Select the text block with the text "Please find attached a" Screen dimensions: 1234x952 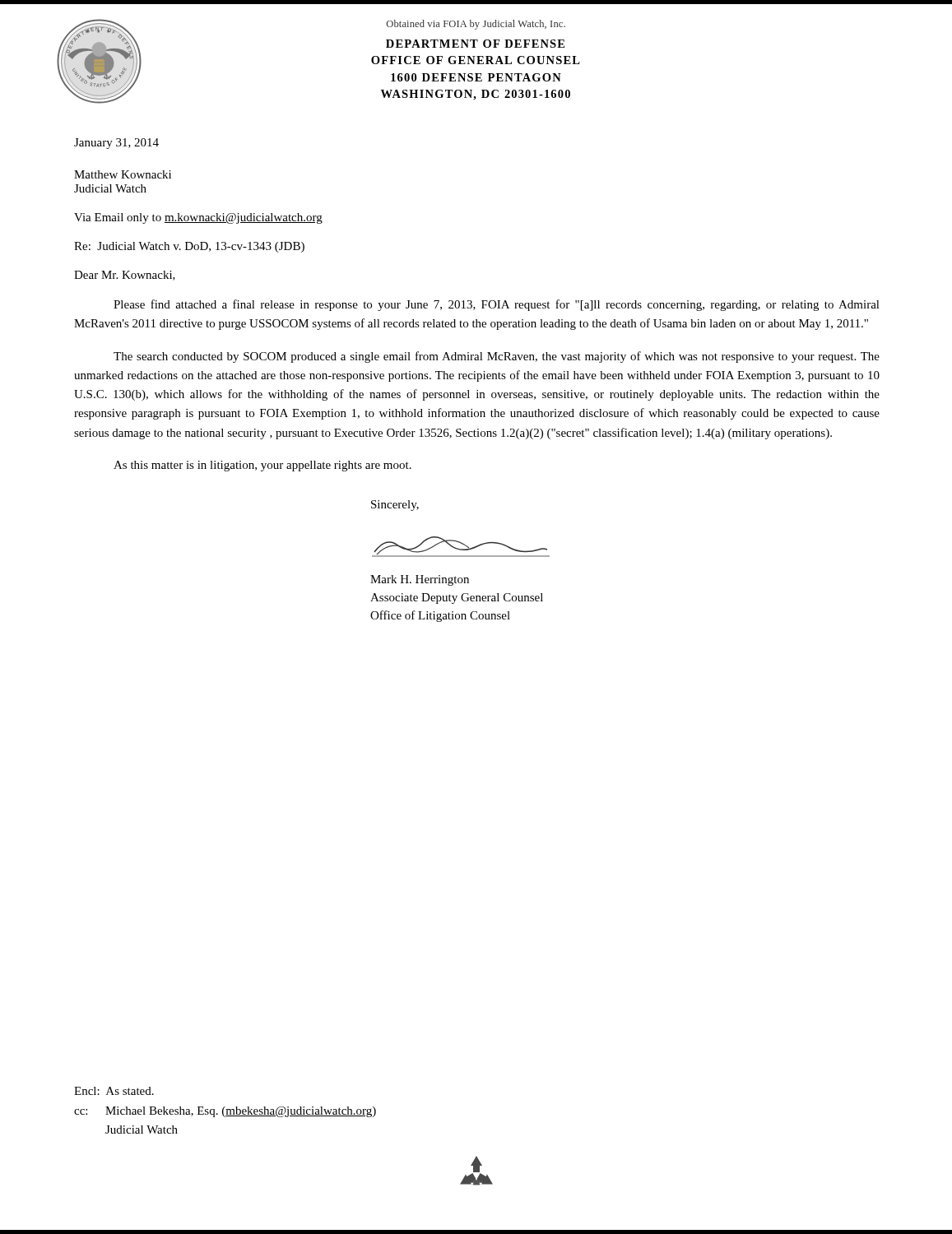click(x=477, y=314)
